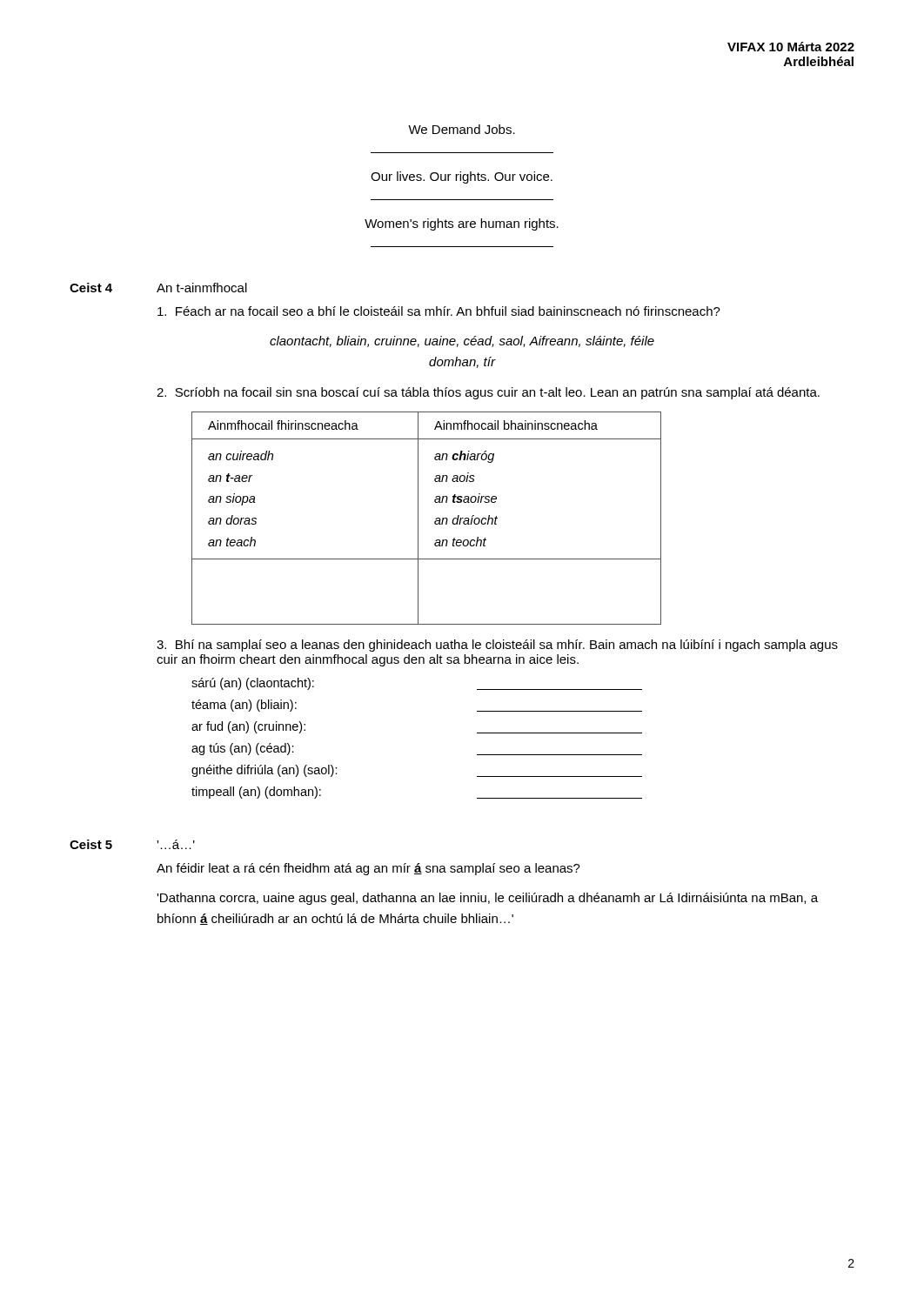Locate the text block with the text "claontacht, bliain, cruinne, uaine,"
The width and height of the screenshot is (924, 1305).
[x=462, y=351]
